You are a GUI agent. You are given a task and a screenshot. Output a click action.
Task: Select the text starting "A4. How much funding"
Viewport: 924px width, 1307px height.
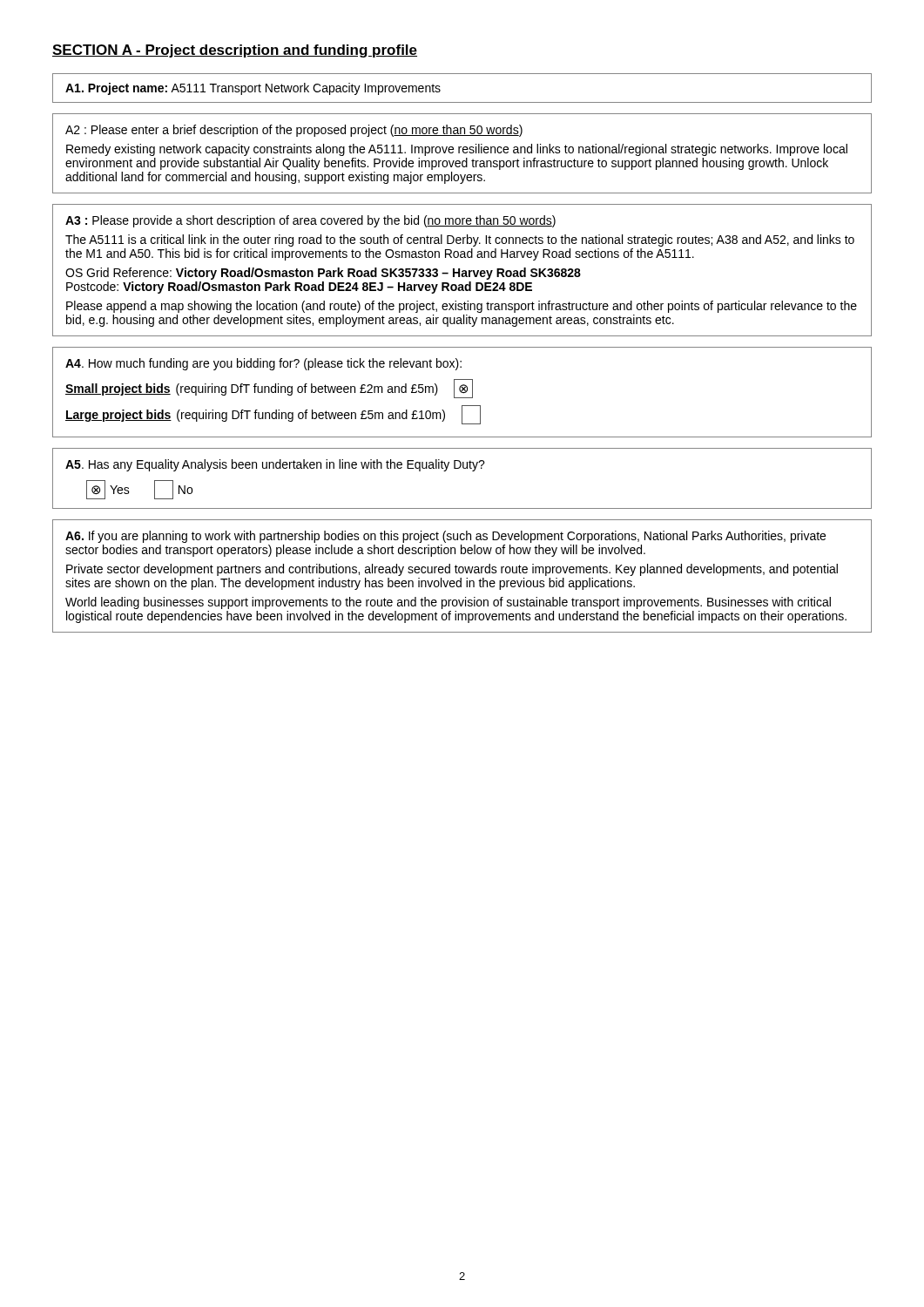coord(462,390)
